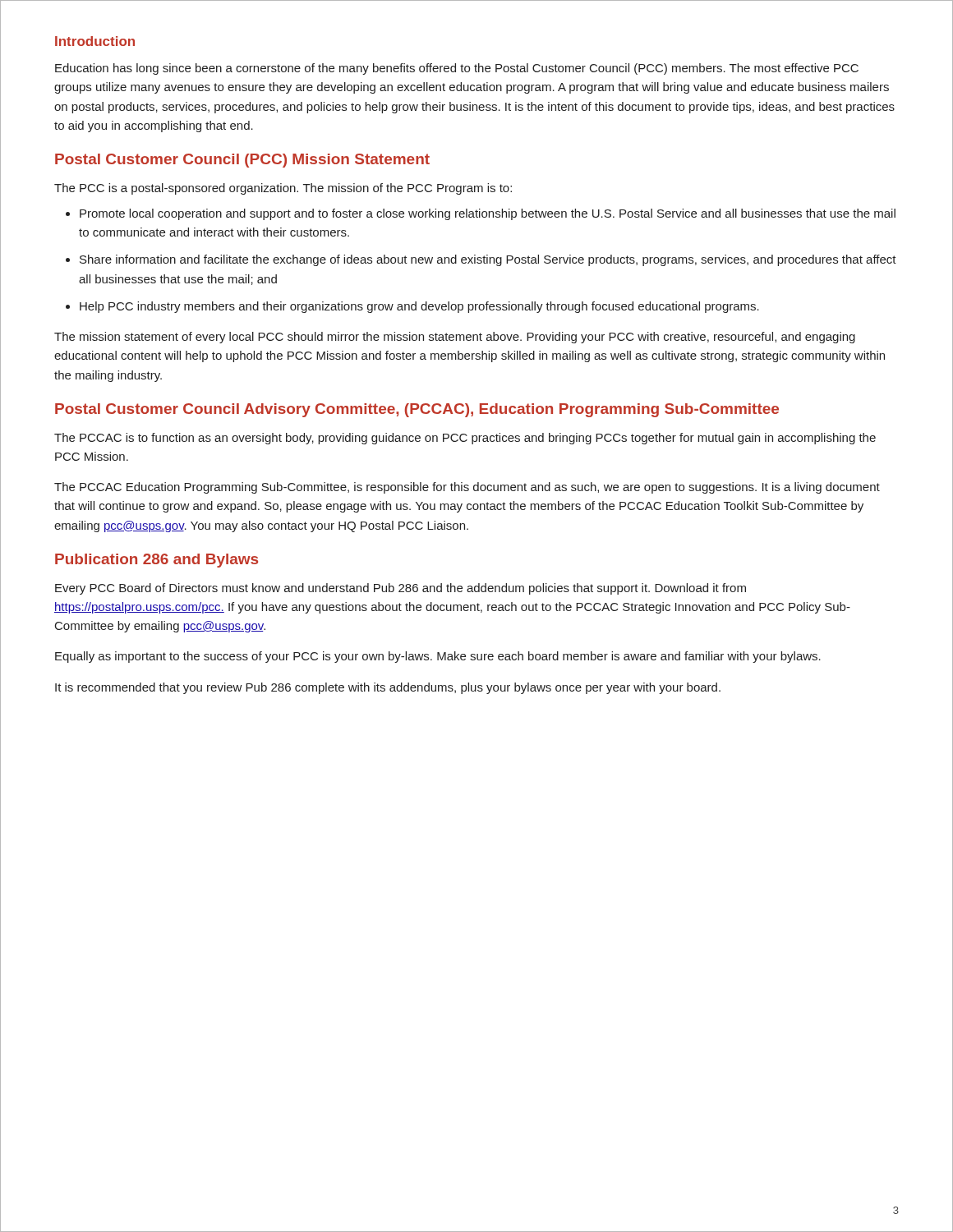Find the list item that reads "Promote local cooperation"

[x=488, y=223]
